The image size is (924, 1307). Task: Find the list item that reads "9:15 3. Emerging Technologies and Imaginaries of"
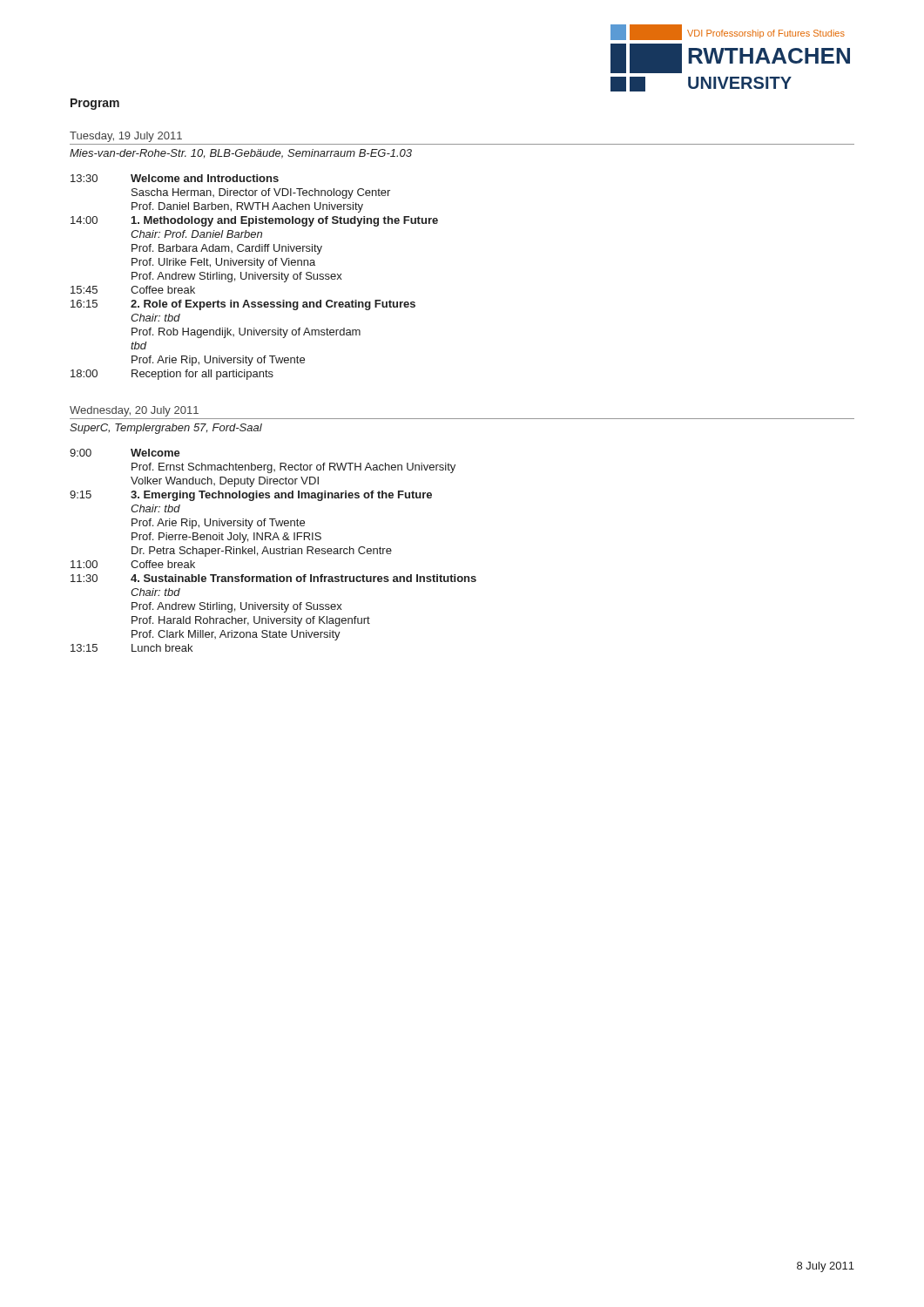click(251, 496)
